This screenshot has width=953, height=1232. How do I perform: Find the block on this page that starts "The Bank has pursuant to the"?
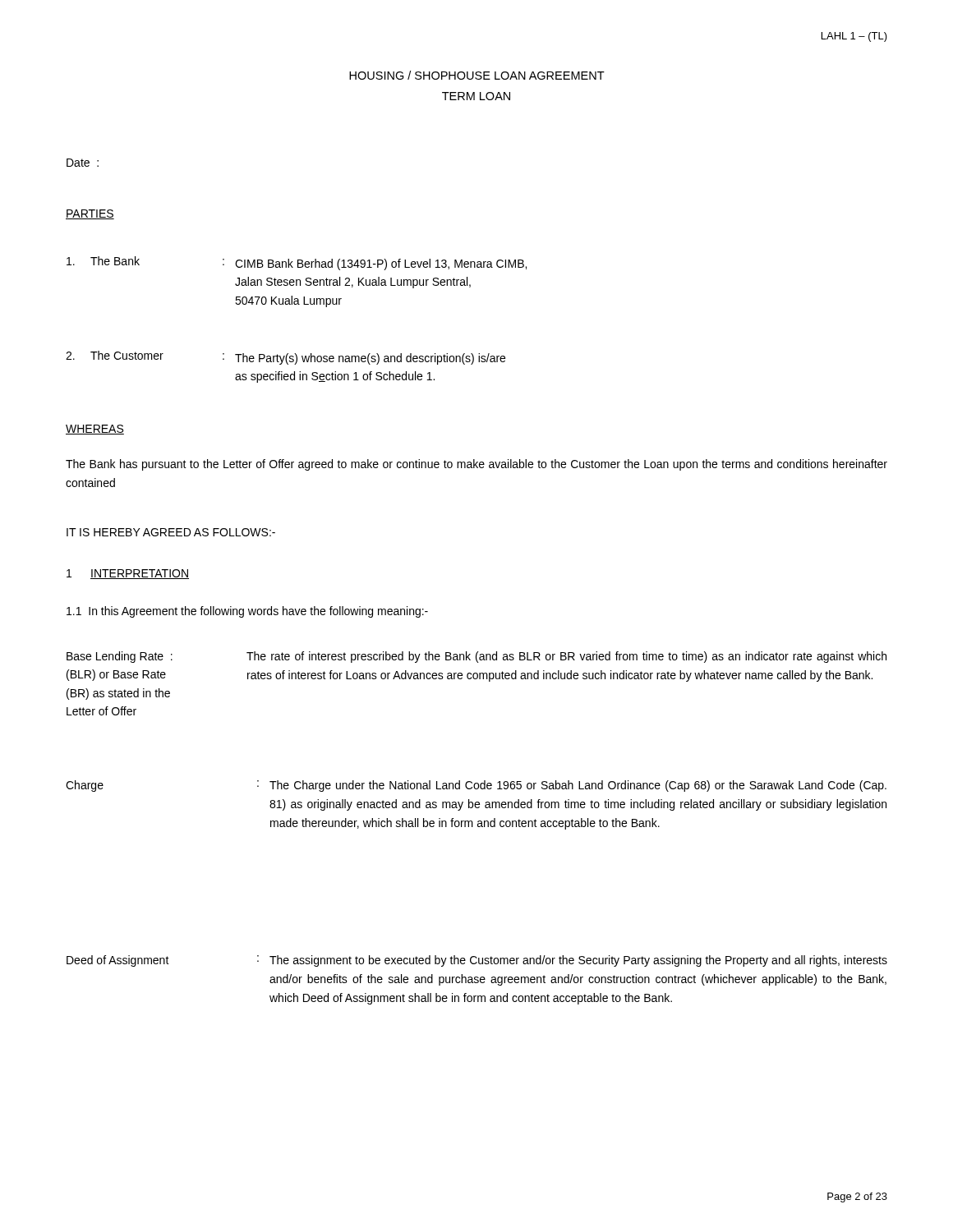point(476,474)
